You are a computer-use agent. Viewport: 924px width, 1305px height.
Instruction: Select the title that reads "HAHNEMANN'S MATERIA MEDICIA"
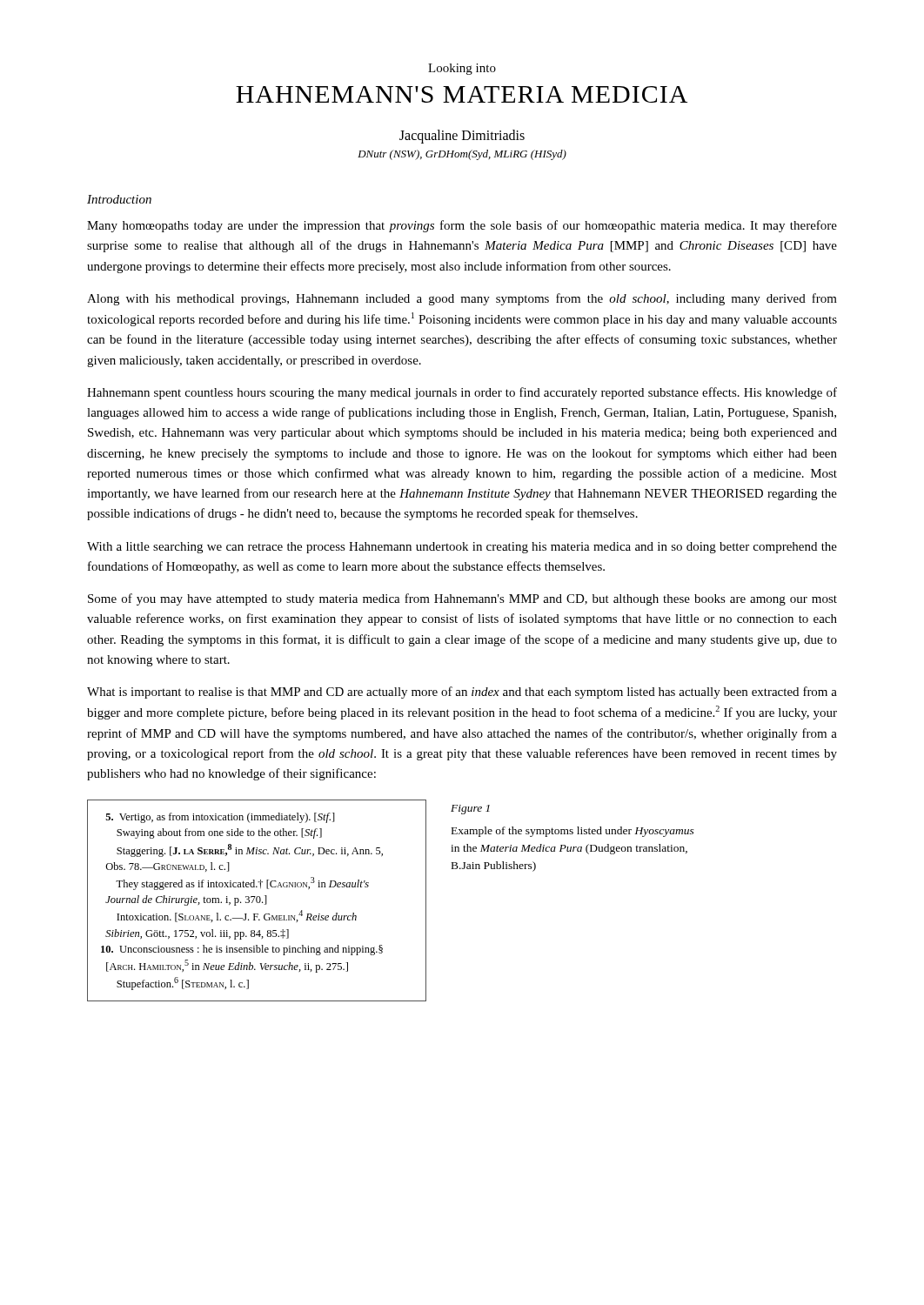(x=462, y=94)
